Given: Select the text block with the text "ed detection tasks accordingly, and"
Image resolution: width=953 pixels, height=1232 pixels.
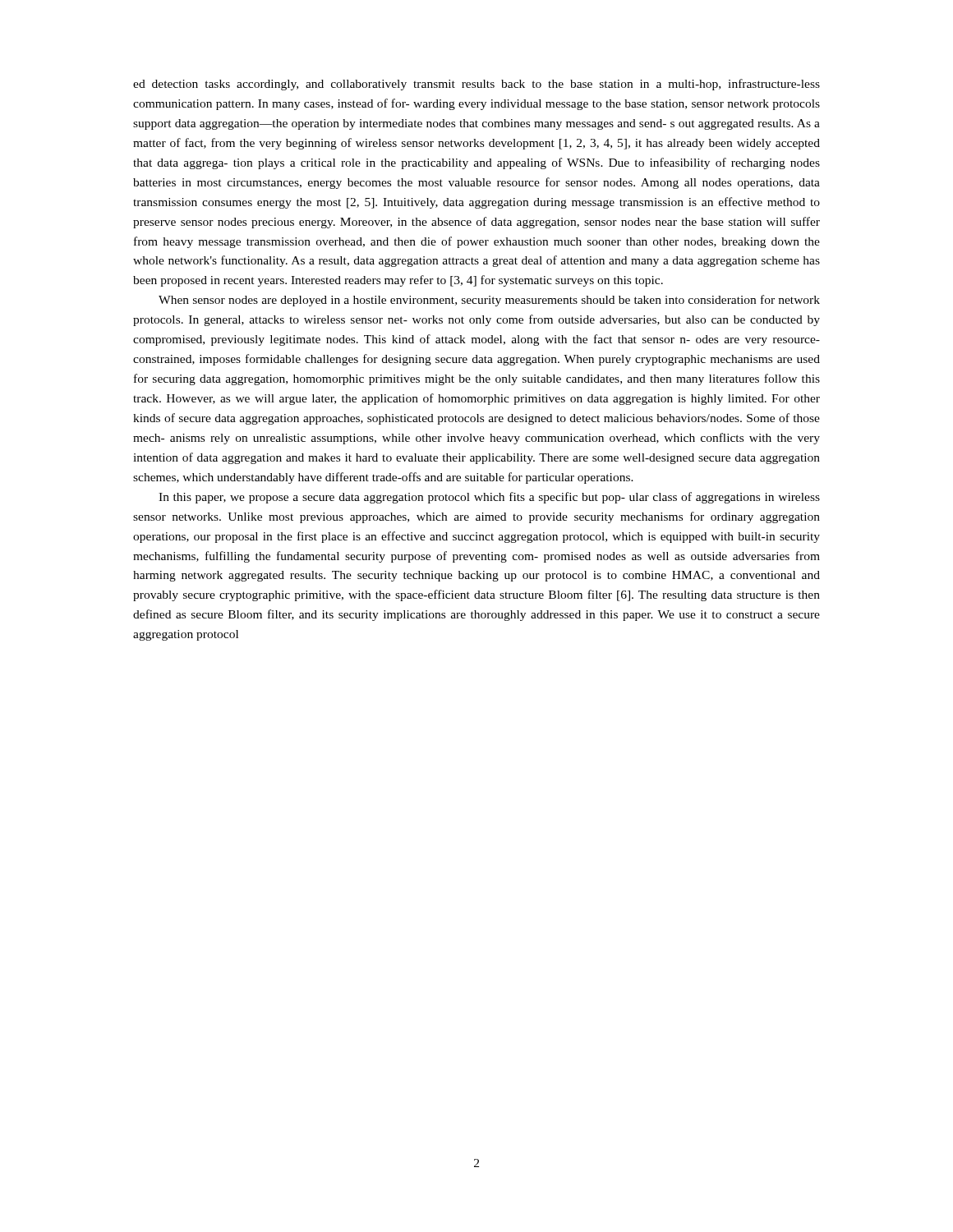Looking at the screenshot, I should point(476,182).
